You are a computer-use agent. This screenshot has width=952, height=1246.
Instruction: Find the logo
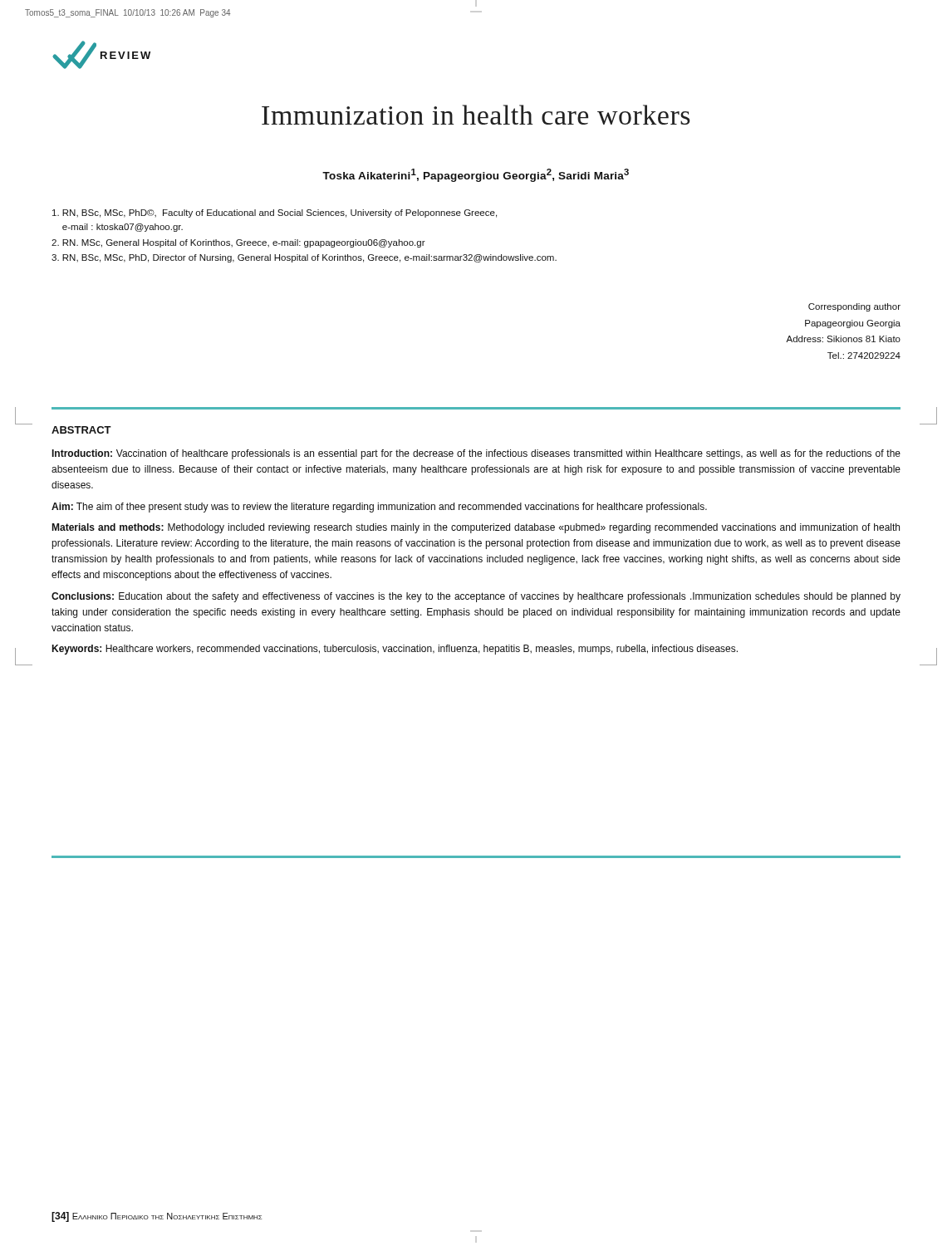click(x=102, y=55)
